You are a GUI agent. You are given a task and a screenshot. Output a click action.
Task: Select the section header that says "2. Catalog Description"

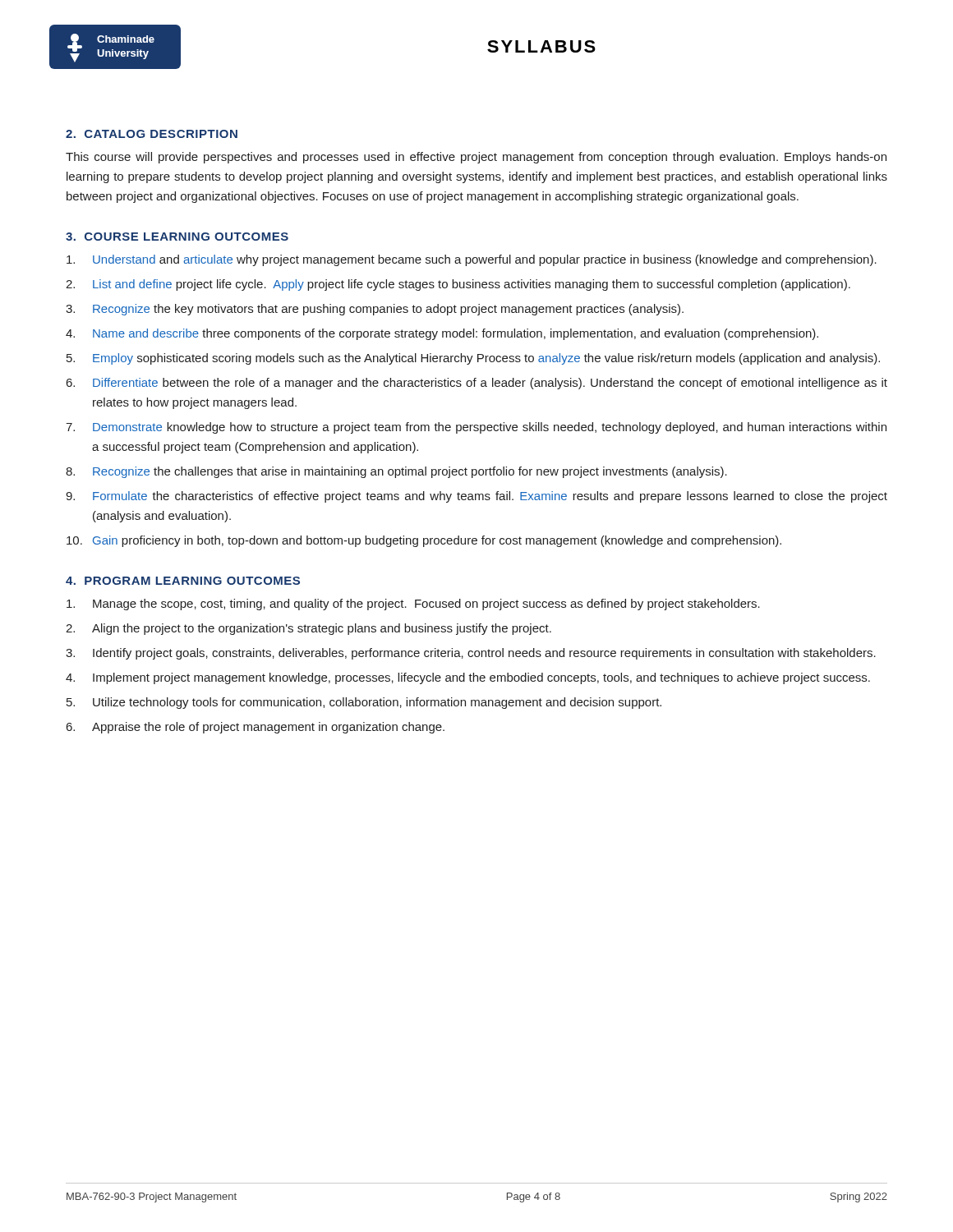[x=152, y=133]
